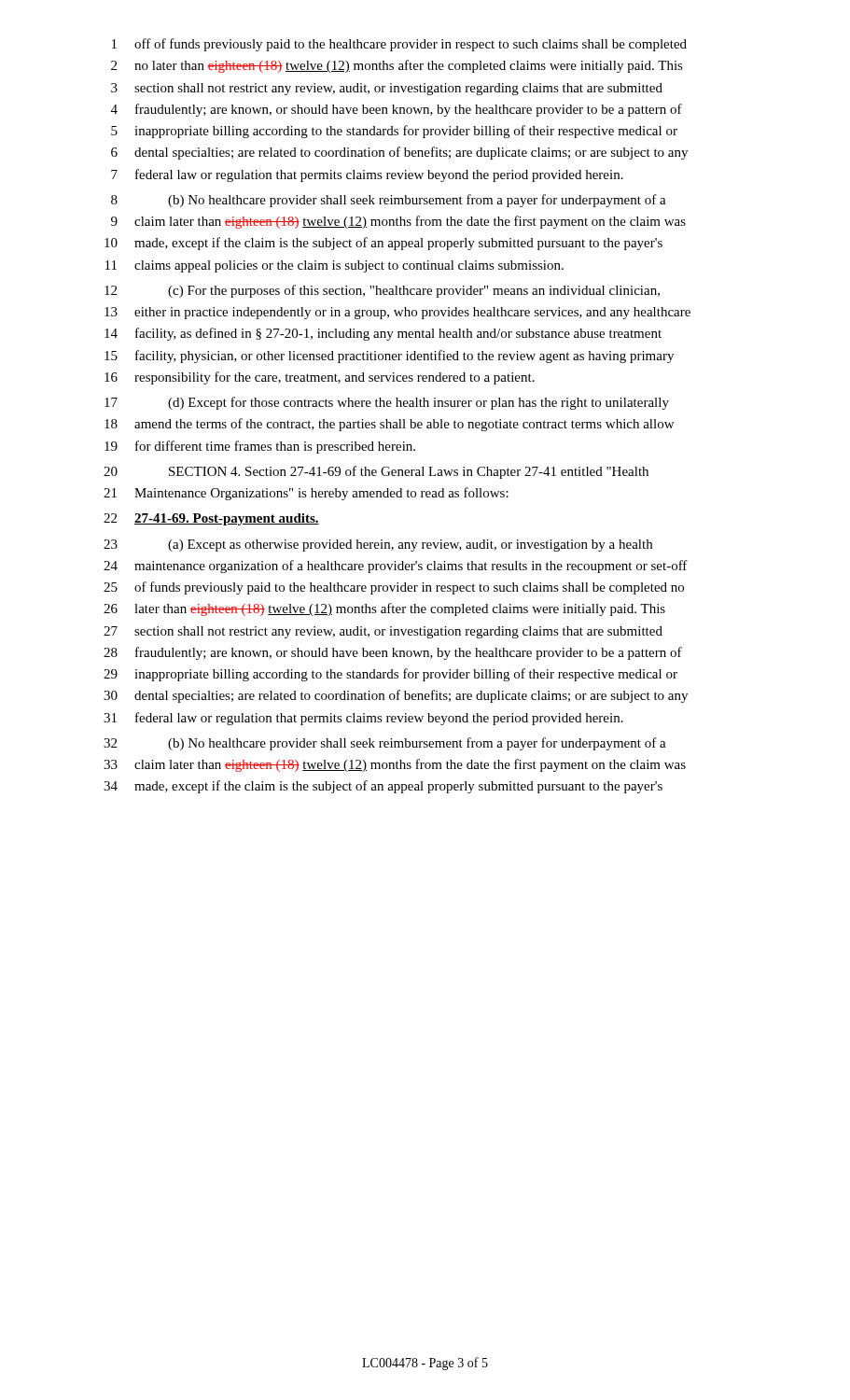Image resolution: width=850 pixels, height=1400 pixels.
Task: Click on the passage starting "11 claims appeal policies or the claim is"
Action: (x=434, y=265)
